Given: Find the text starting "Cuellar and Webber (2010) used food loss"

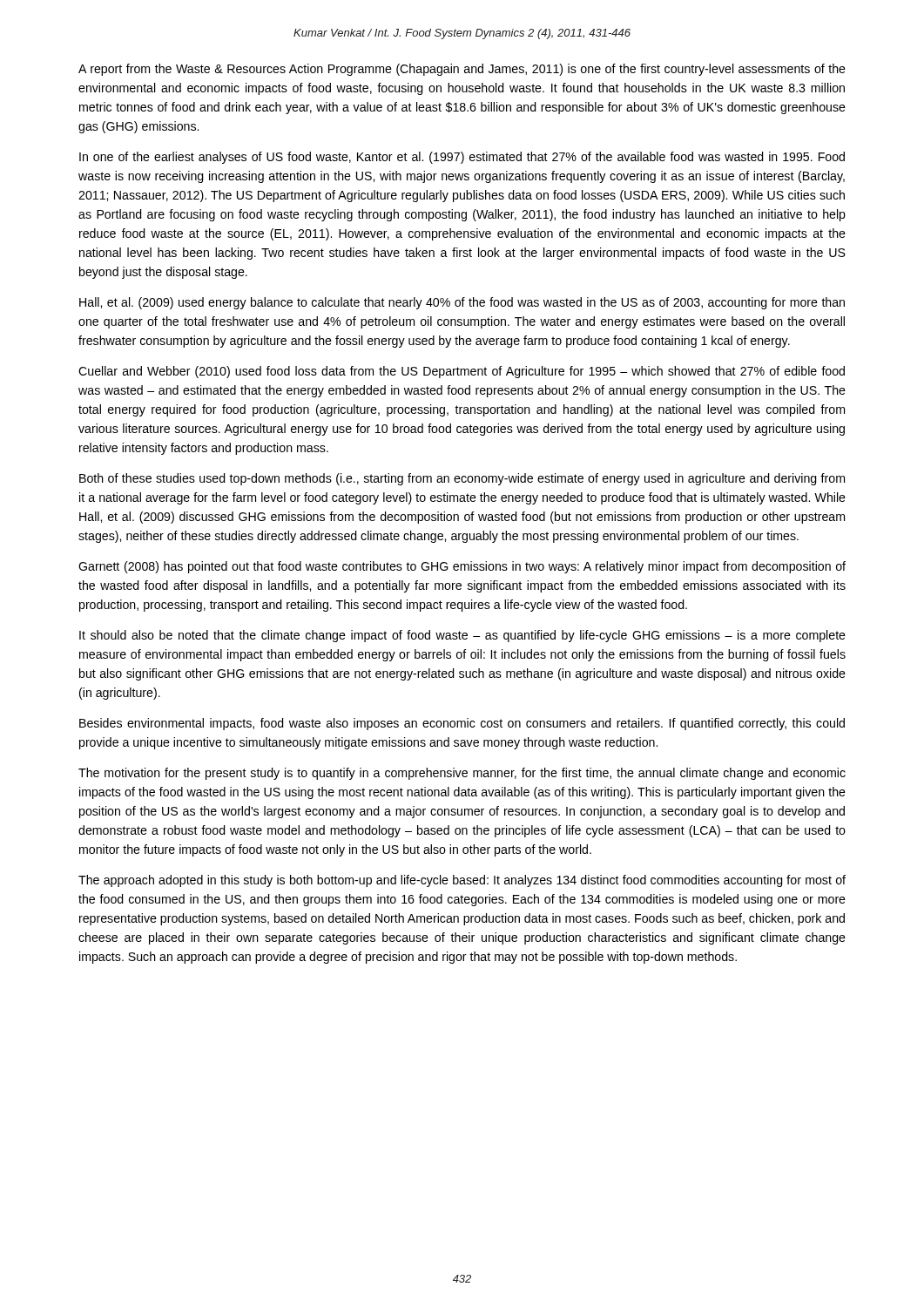Looking at the screenshot, I should point(462,410).
